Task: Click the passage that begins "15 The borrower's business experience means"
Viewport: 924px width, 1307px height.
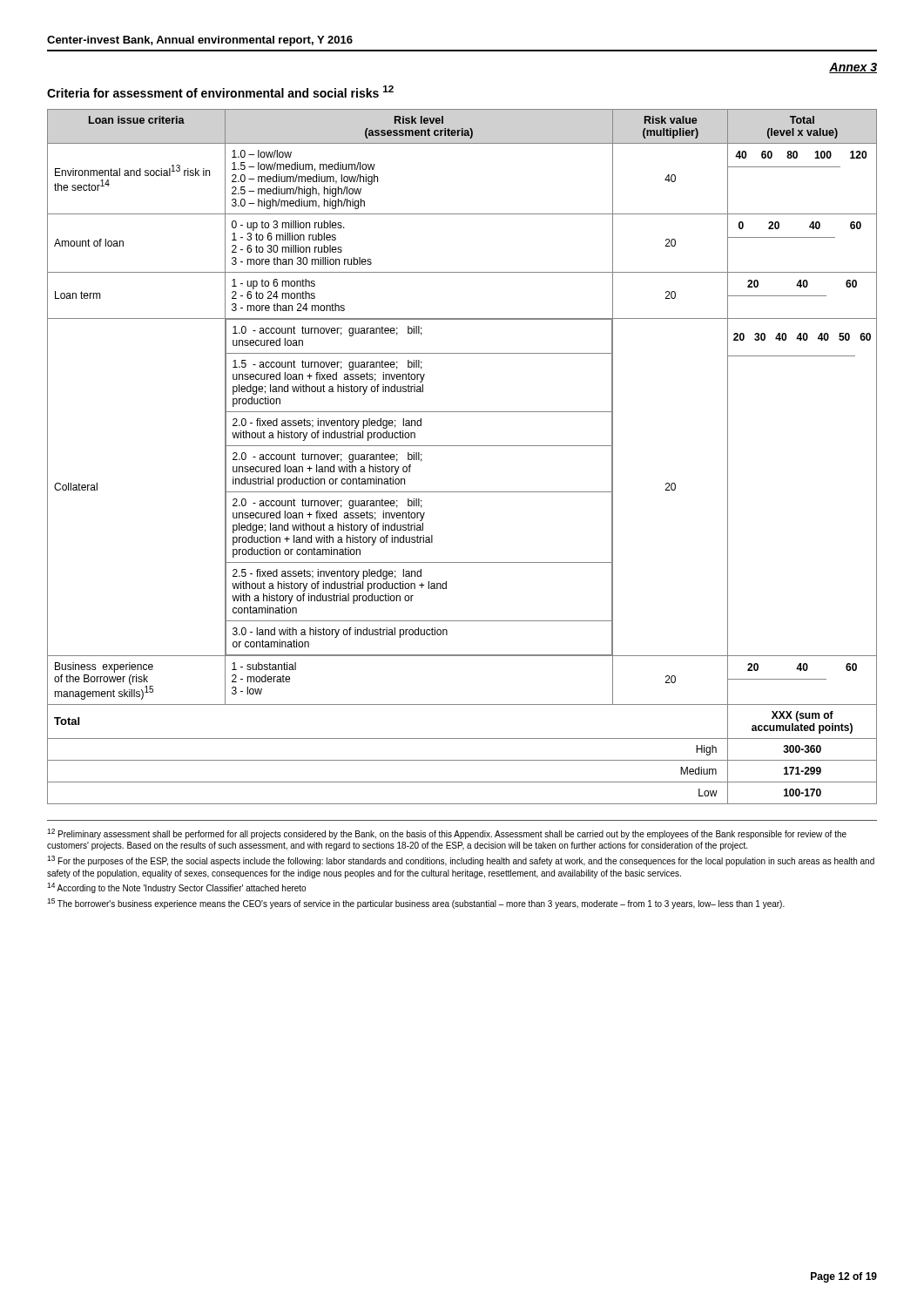Action: (x=462, y=904)
